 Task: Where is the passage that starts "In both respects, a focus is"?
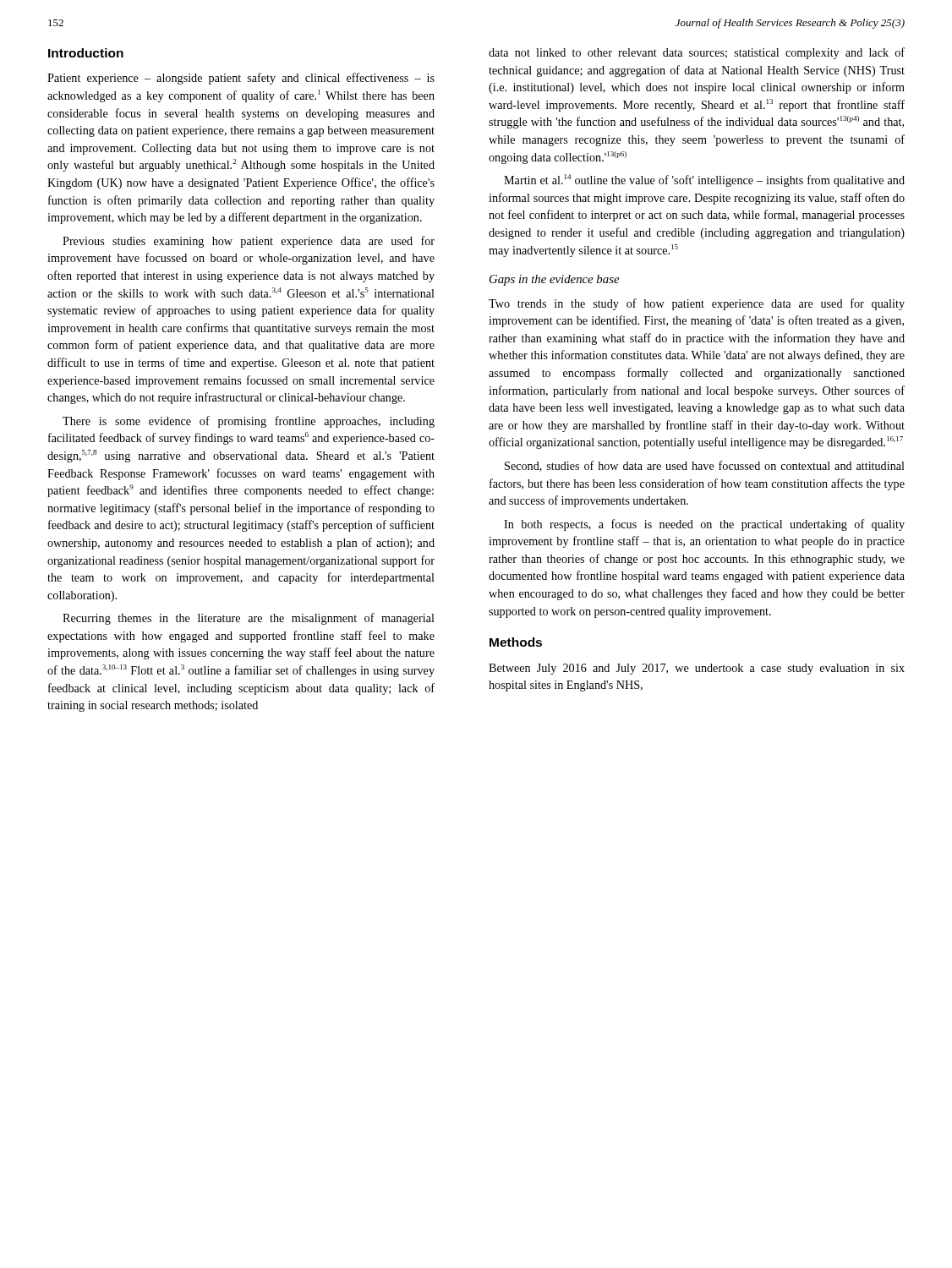tap(697, 568)
